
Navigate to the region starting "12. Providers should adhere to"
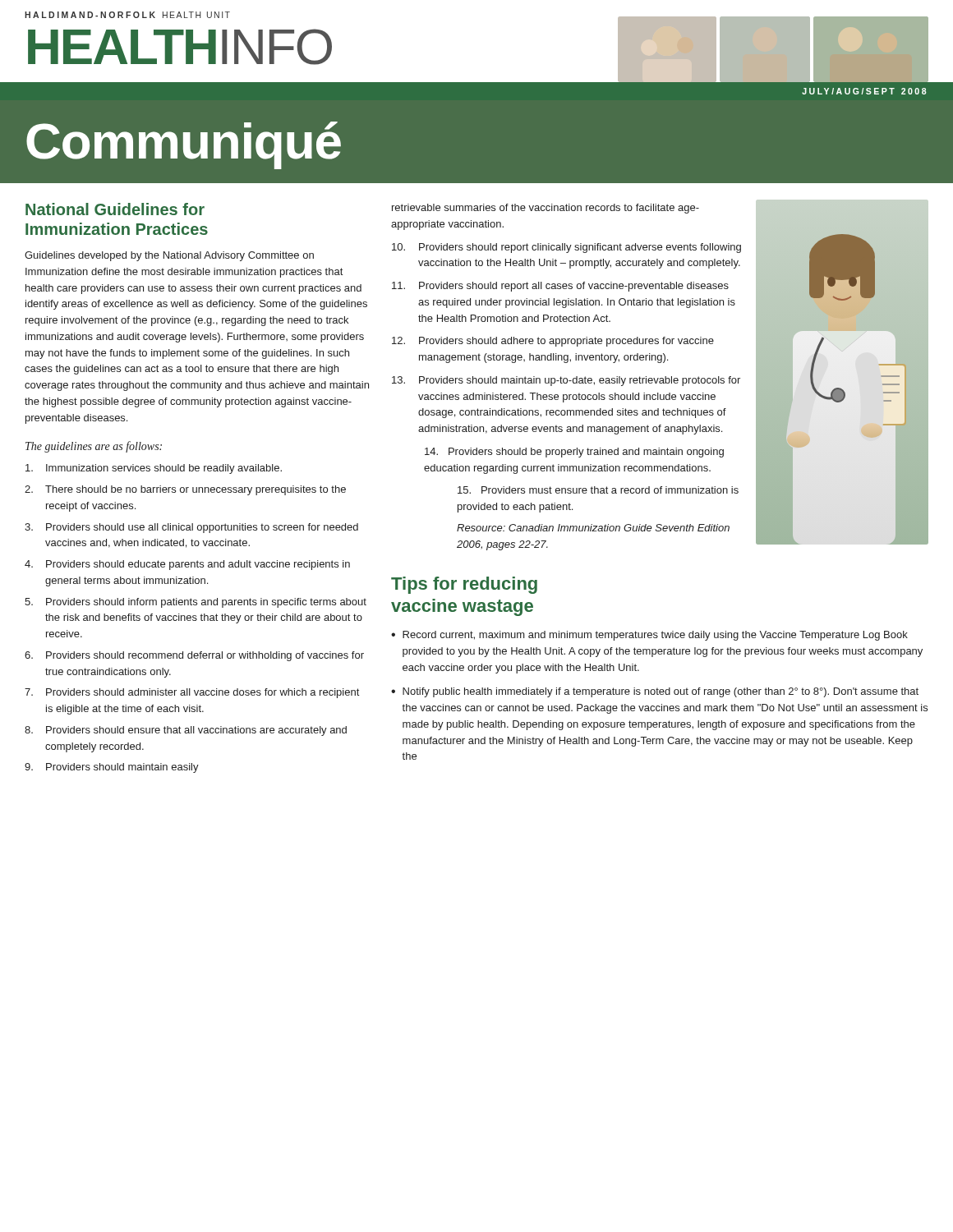point(567,349)
